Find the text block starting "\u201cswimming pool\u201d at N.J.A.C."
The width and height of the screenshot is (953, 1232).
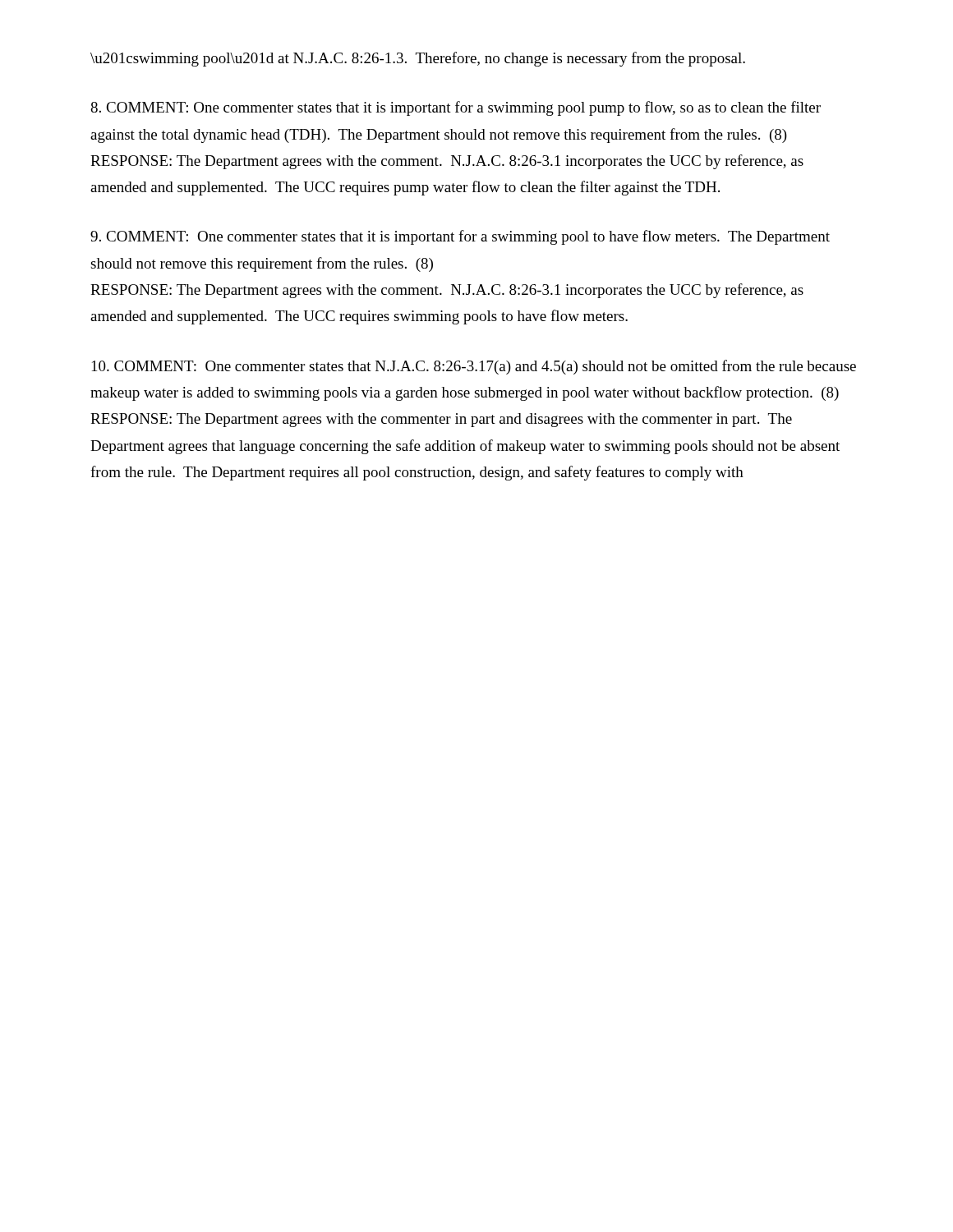pos(476,58)
